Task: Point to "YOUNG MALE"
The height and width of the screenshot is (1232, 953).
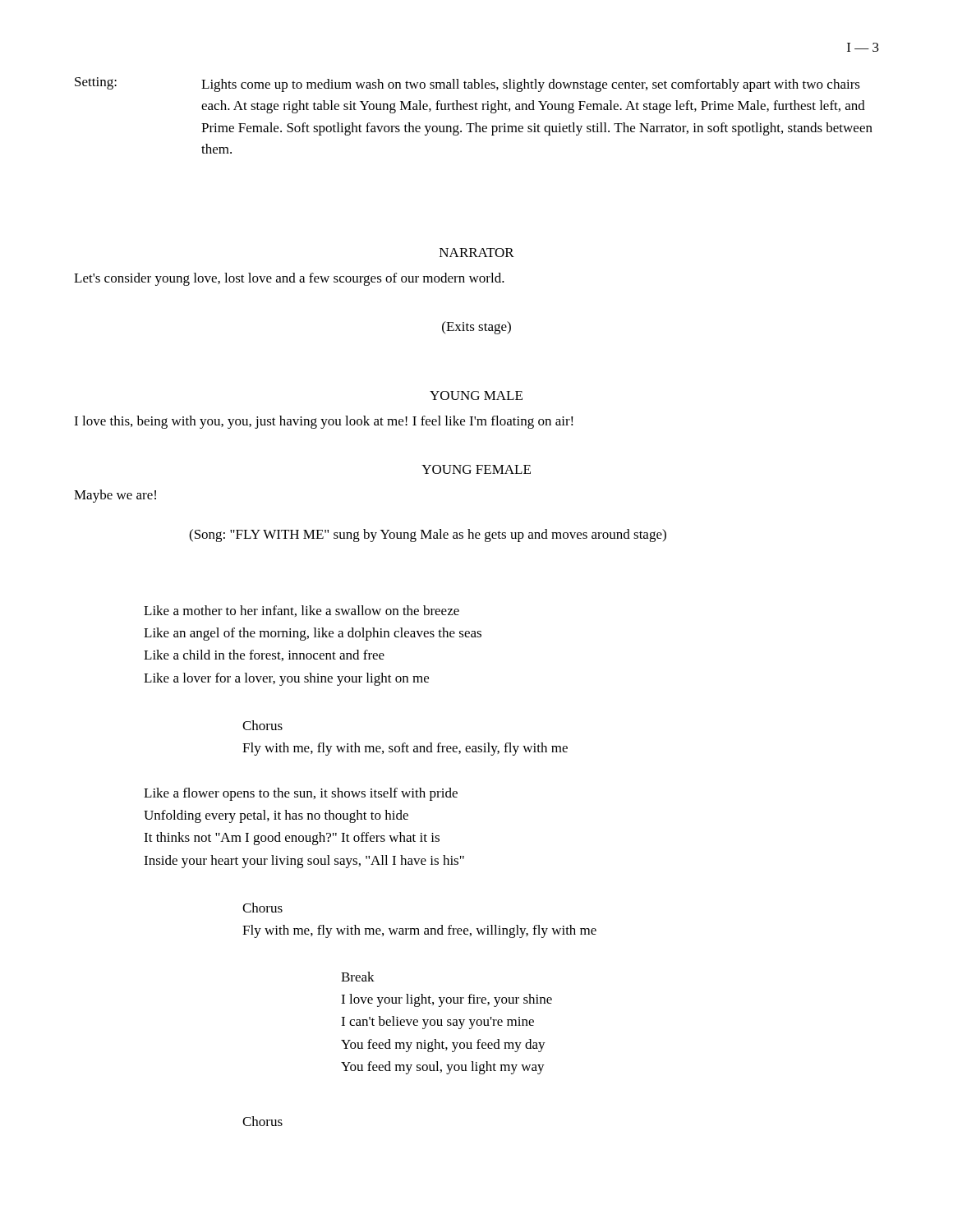Action: coord(476,395)
